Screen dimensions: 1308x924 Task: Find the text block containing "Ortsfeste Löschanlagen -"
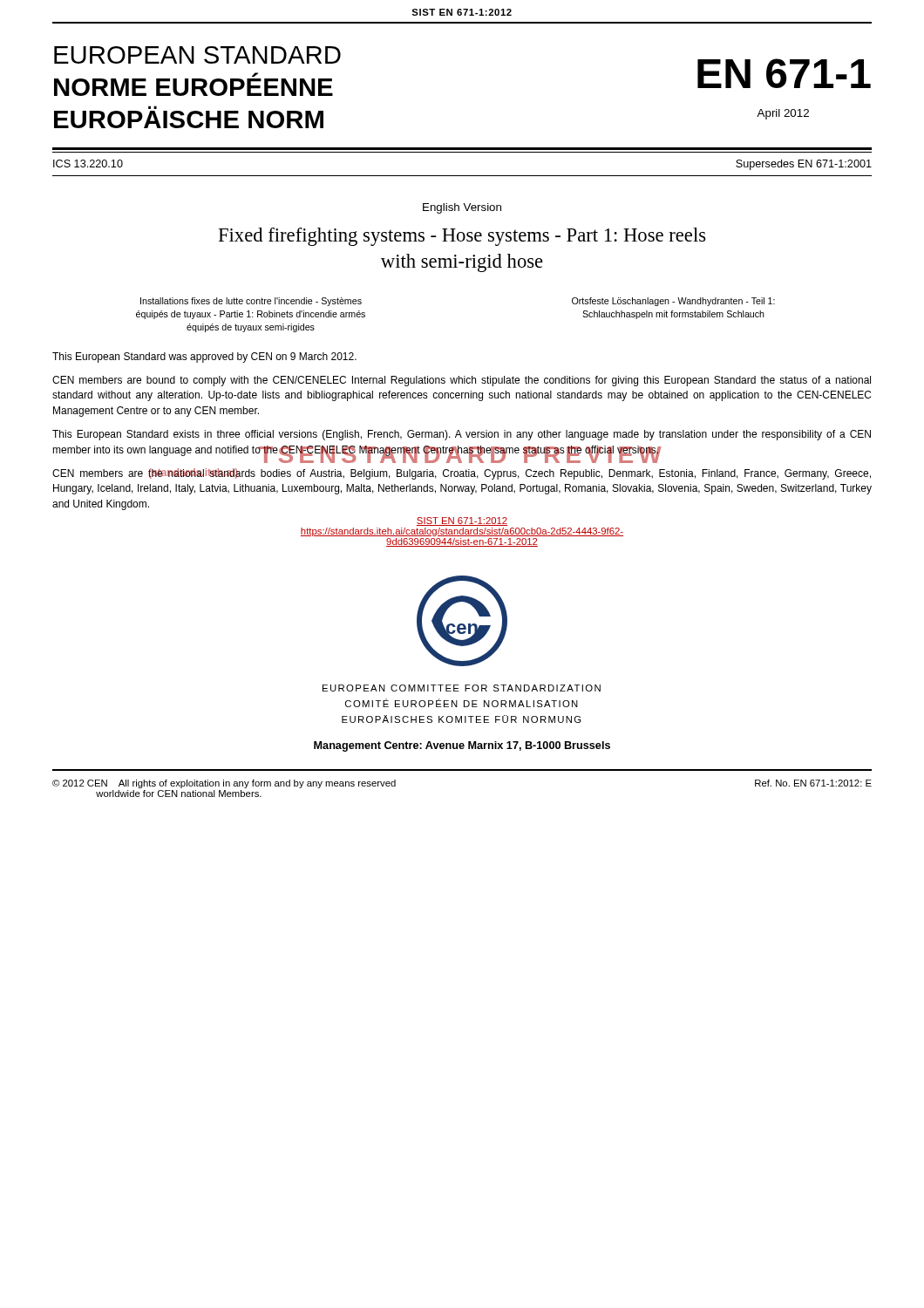click(x=673, y=307)
